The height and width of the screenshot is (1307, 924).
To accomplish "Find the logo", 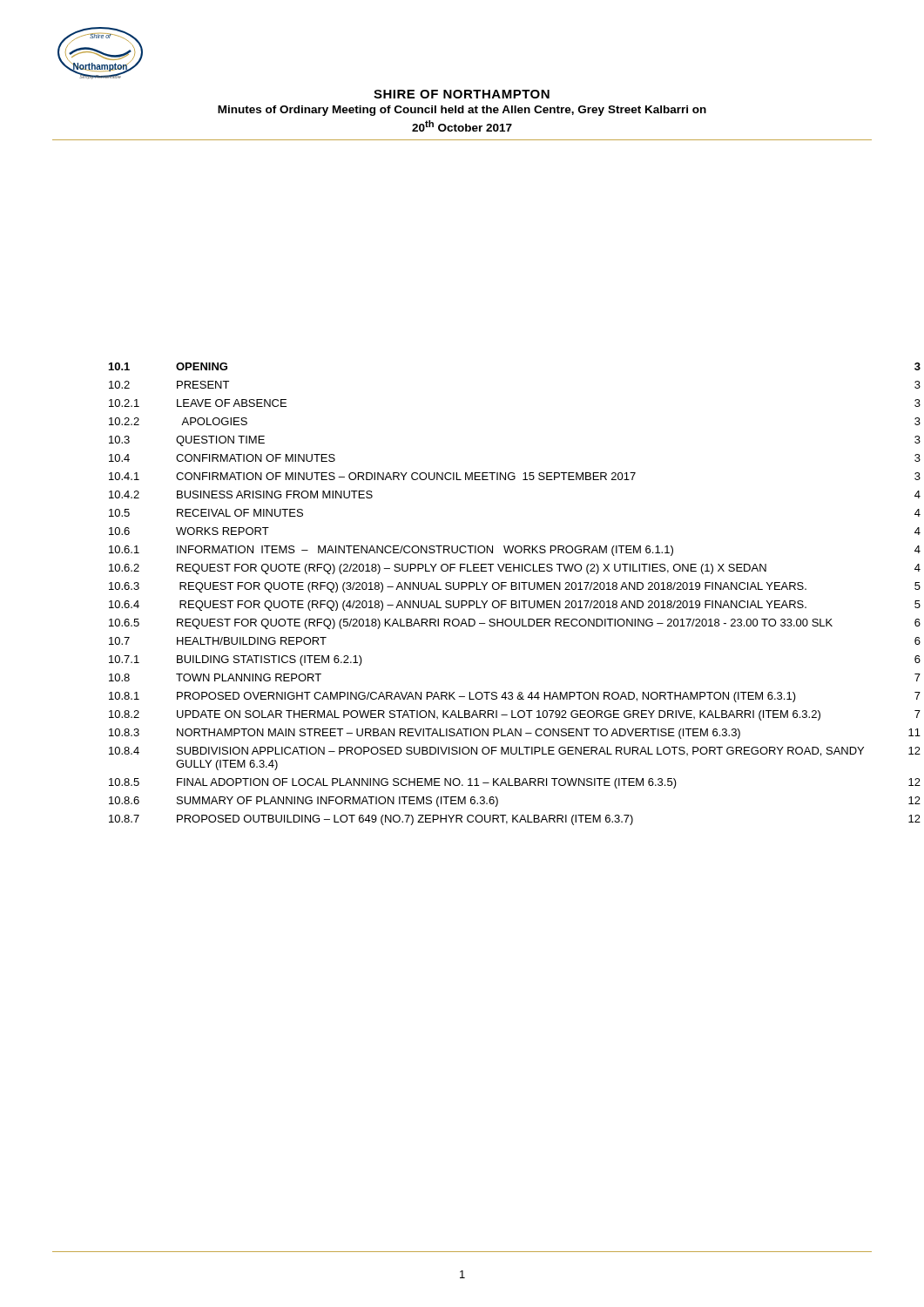I will coord(462,54).
